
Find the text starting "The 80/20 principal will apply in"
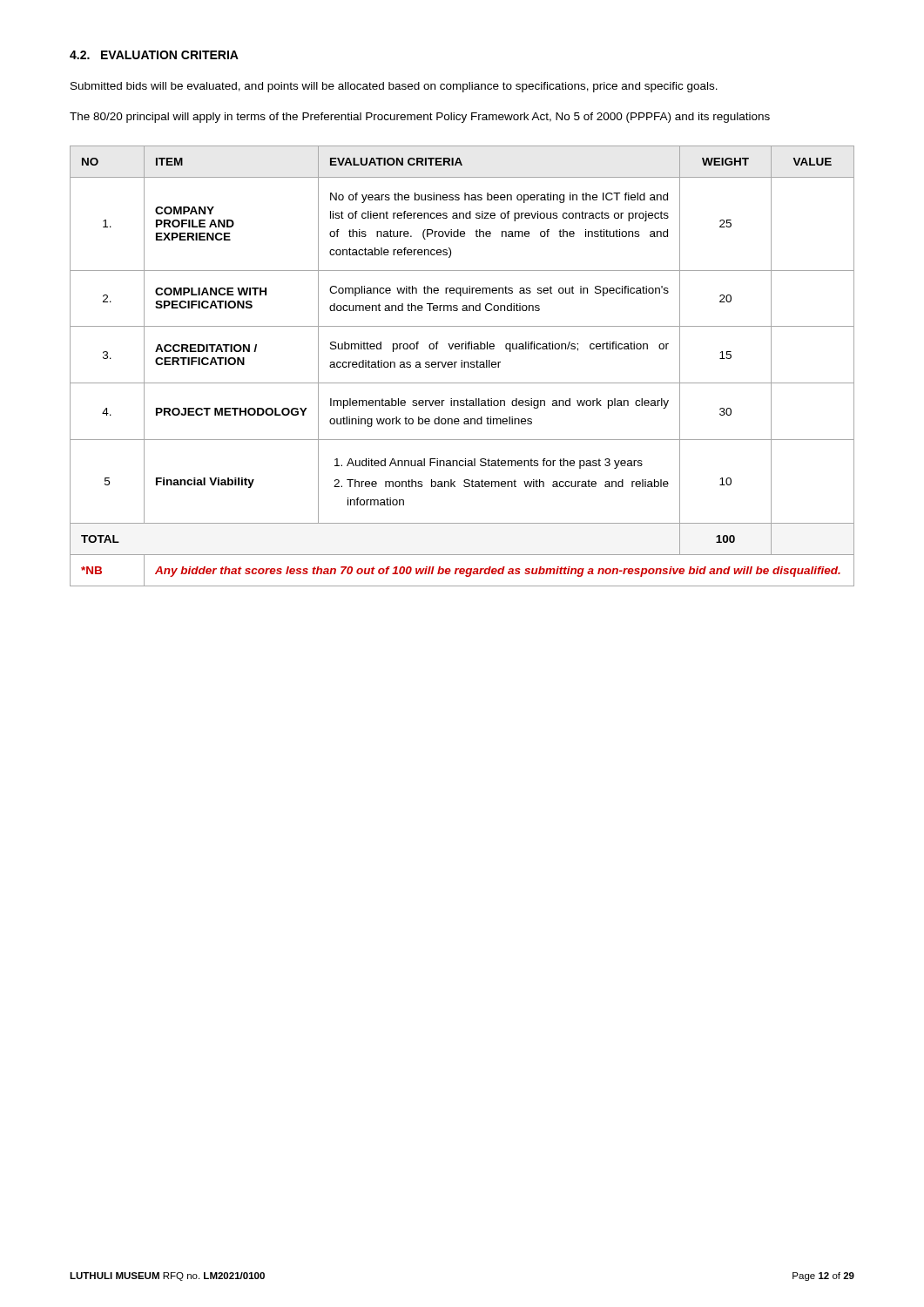tap(420, 116)
